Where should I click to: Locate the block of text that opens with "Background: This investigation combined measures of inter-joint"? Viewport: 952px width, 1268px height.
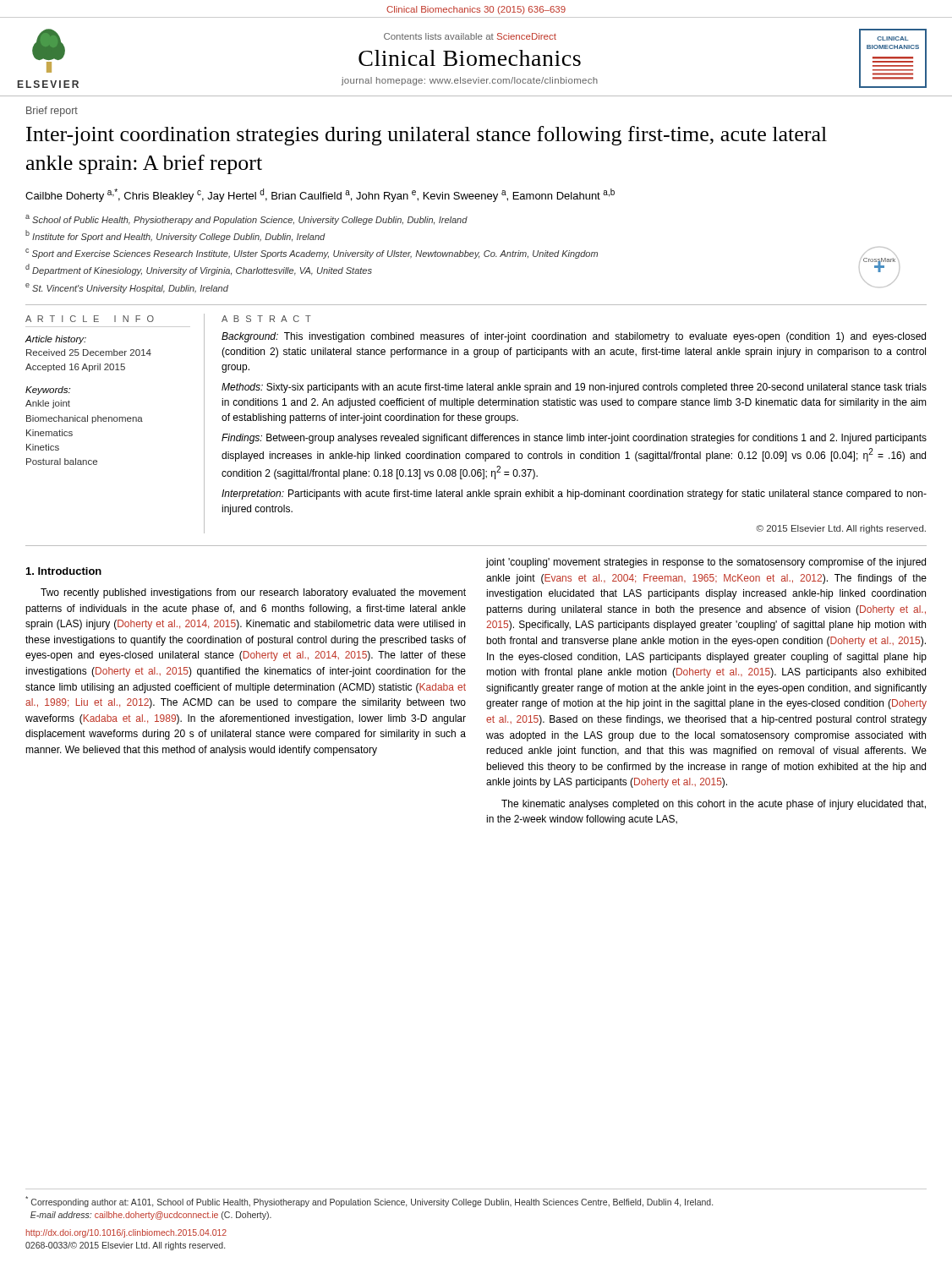(574, 431)
